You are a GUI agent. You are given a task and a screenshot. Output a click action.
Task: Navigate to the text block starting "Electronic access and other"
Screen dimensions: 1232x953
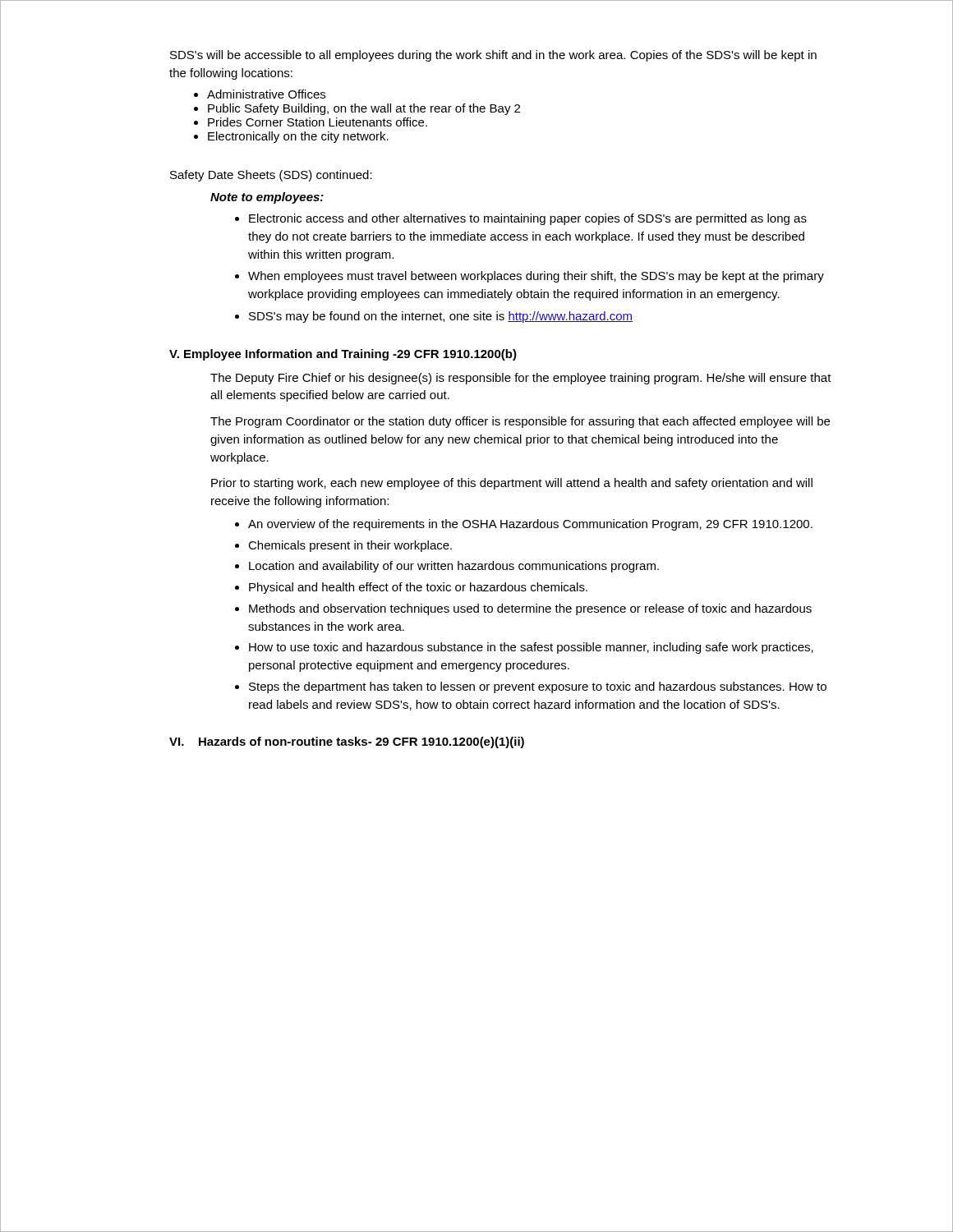coord(527,236)
